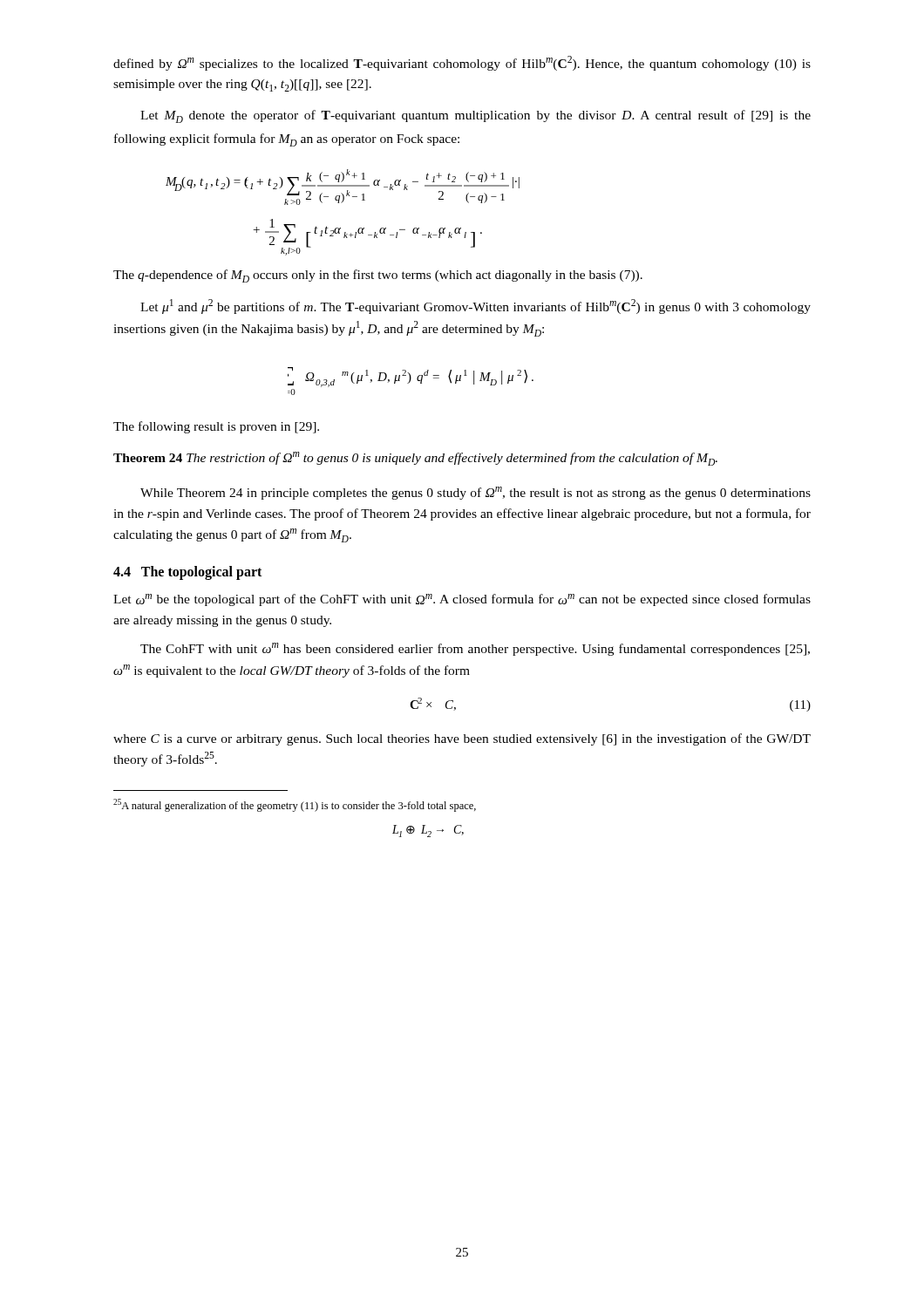
Task: Select the text block starting "25A natural generalization of"
Action: tap(462, 816)
